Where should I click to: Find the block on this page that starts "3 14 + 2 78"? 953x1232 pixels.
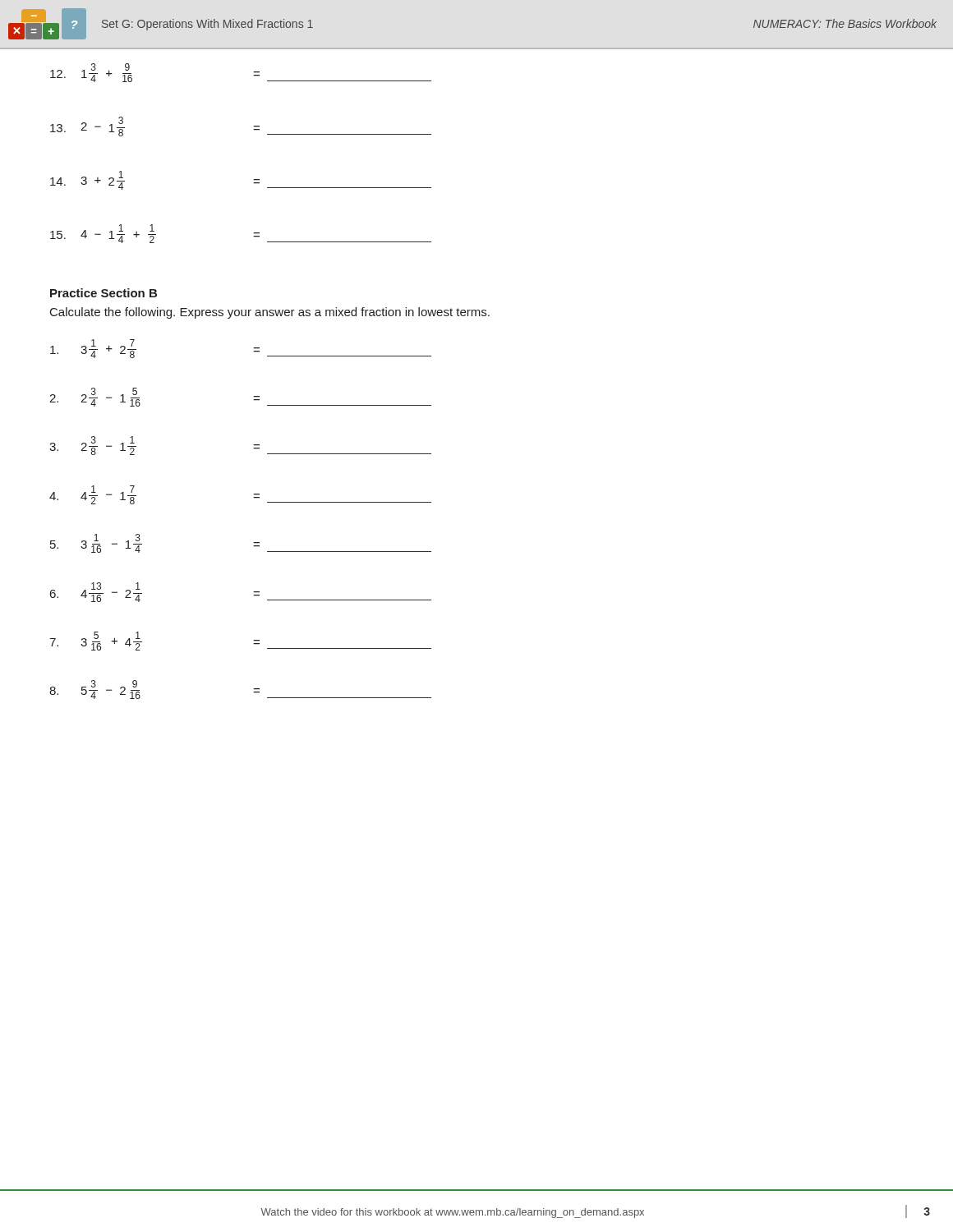click(124, 349)
